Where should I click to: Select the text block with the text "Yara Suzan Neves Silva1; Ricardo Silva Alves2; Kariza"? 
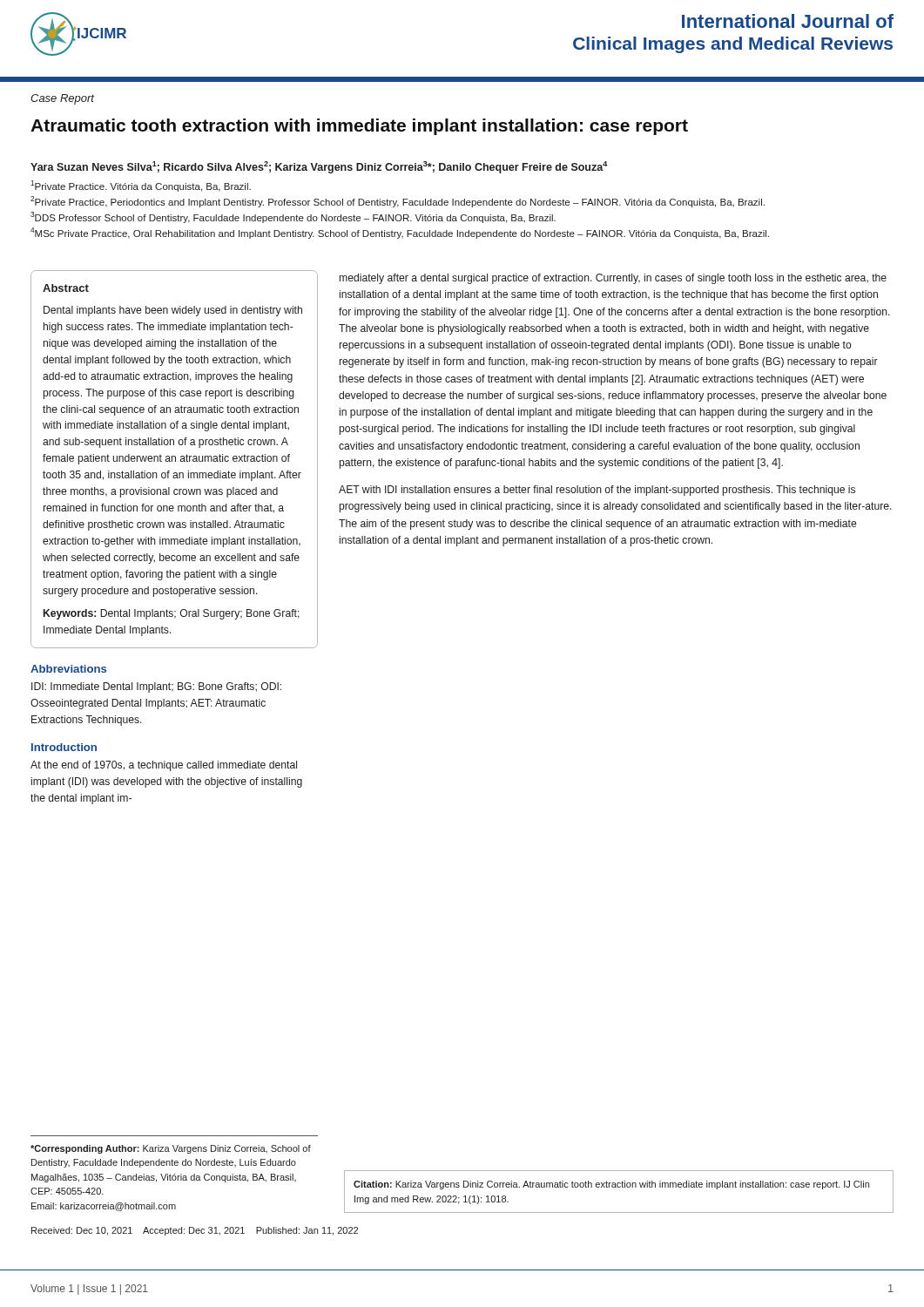click(x=319, y=167)
